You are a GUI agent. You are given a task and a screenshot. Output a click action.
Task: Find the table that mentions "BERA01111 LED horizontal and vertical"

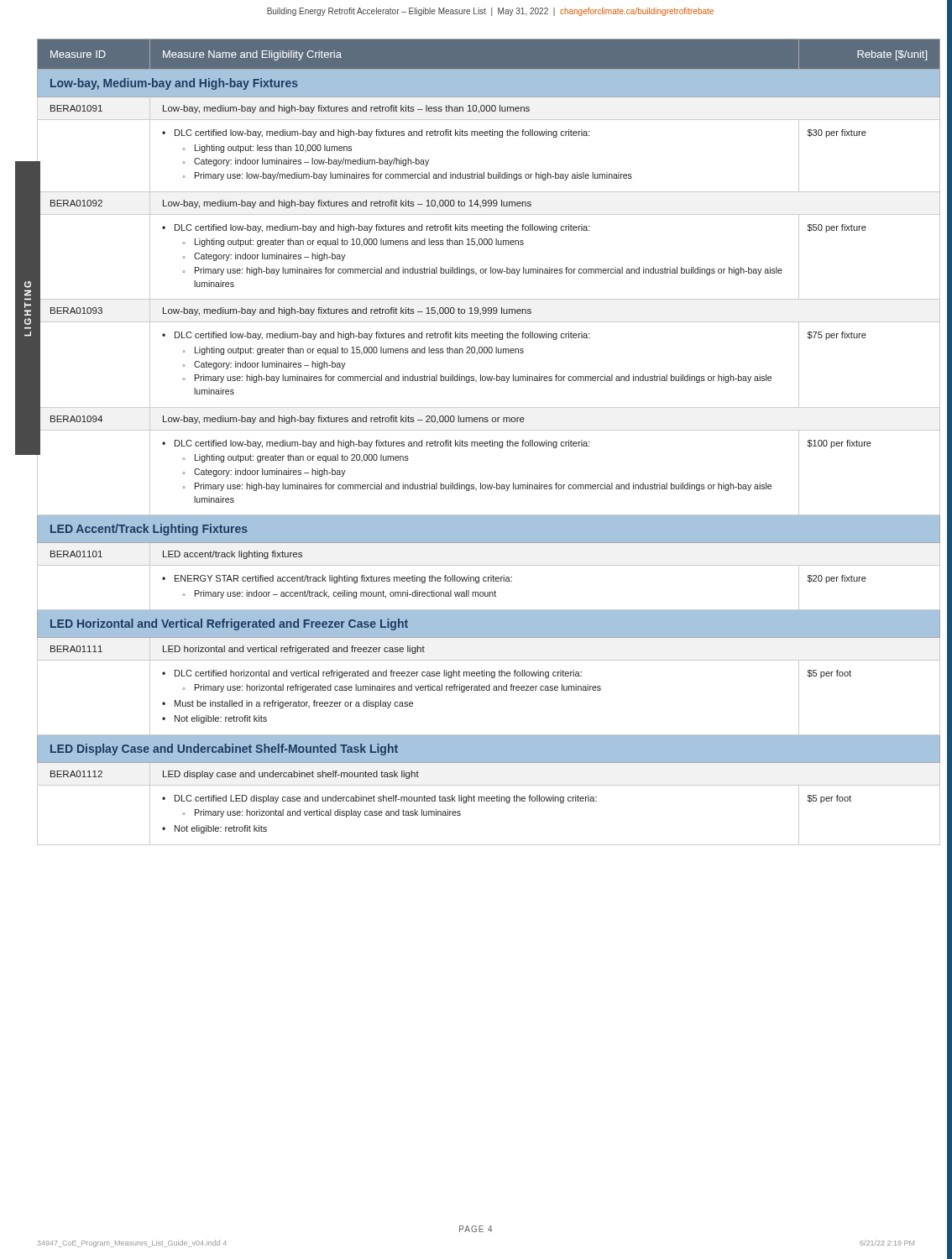point(489,648)
